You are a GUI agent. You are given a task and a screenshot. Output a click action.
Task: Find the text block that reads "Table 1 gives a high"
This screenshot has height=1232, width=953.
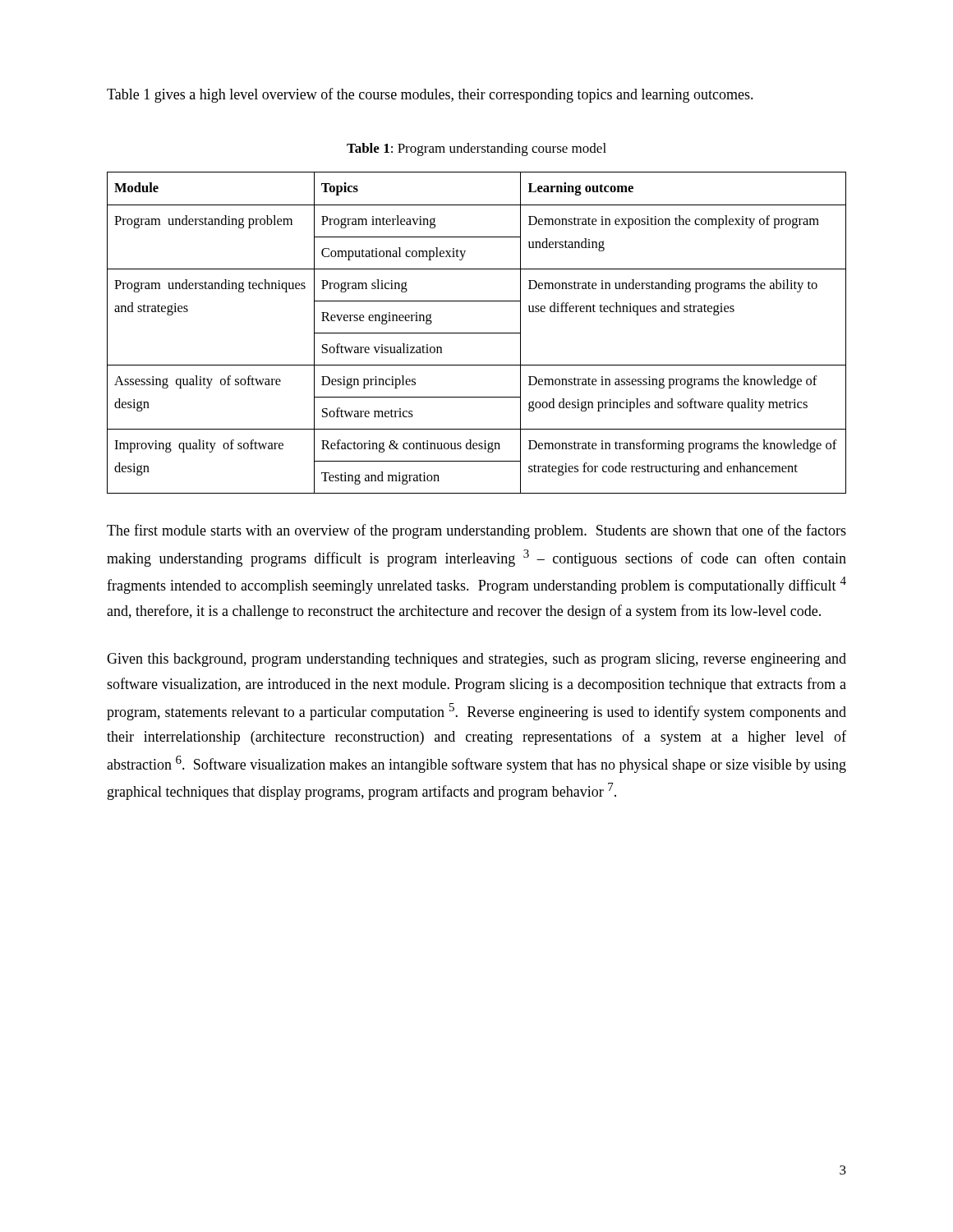[430, 94]
